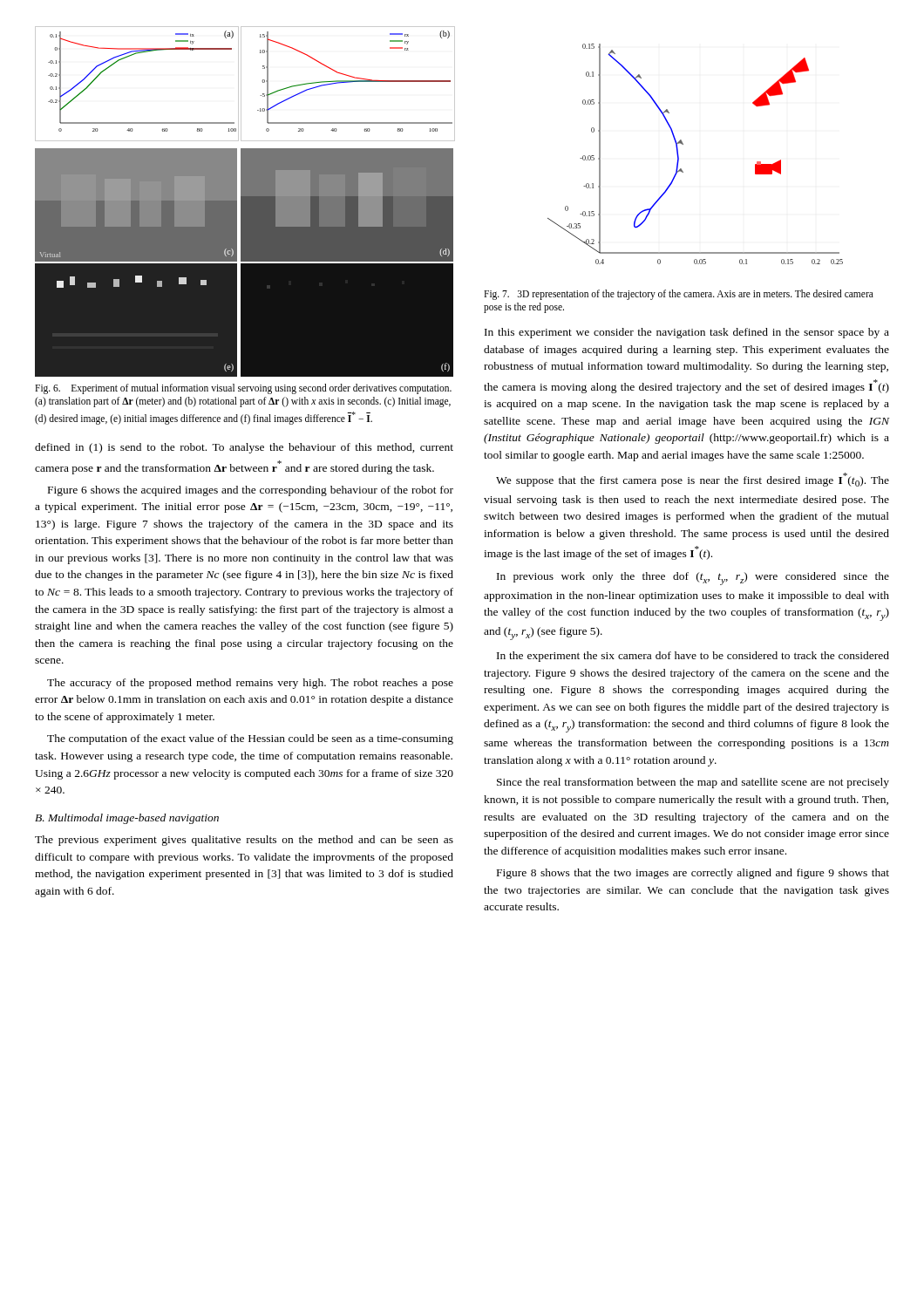Find the text block containing "defined in (1) is"

pyautogui.click(x=244, y=619)
